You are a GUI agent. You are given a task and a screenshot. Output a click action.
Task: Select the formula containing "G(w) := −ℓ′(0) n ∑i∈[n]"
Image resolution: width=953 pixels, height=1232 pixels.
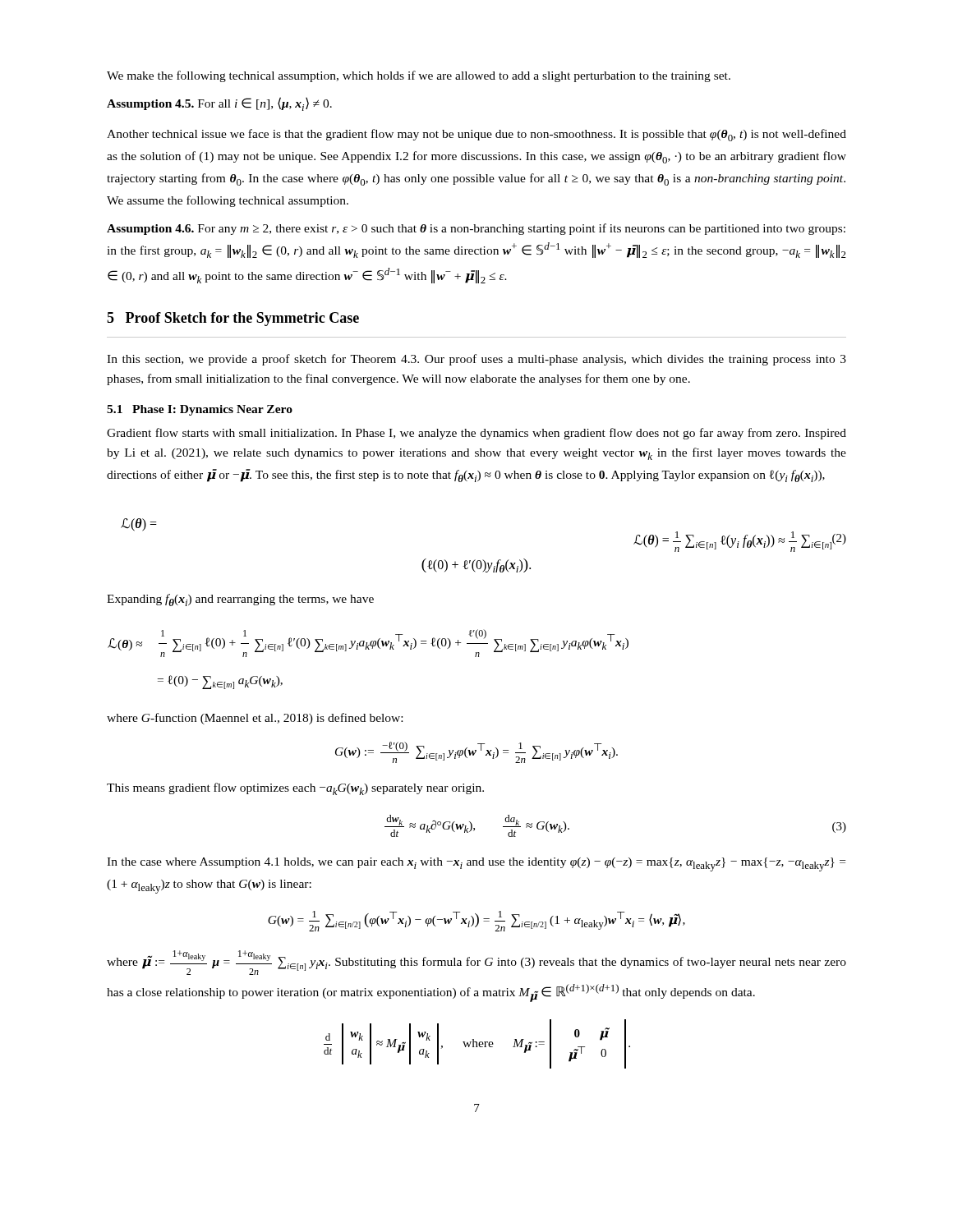[476, 753]
